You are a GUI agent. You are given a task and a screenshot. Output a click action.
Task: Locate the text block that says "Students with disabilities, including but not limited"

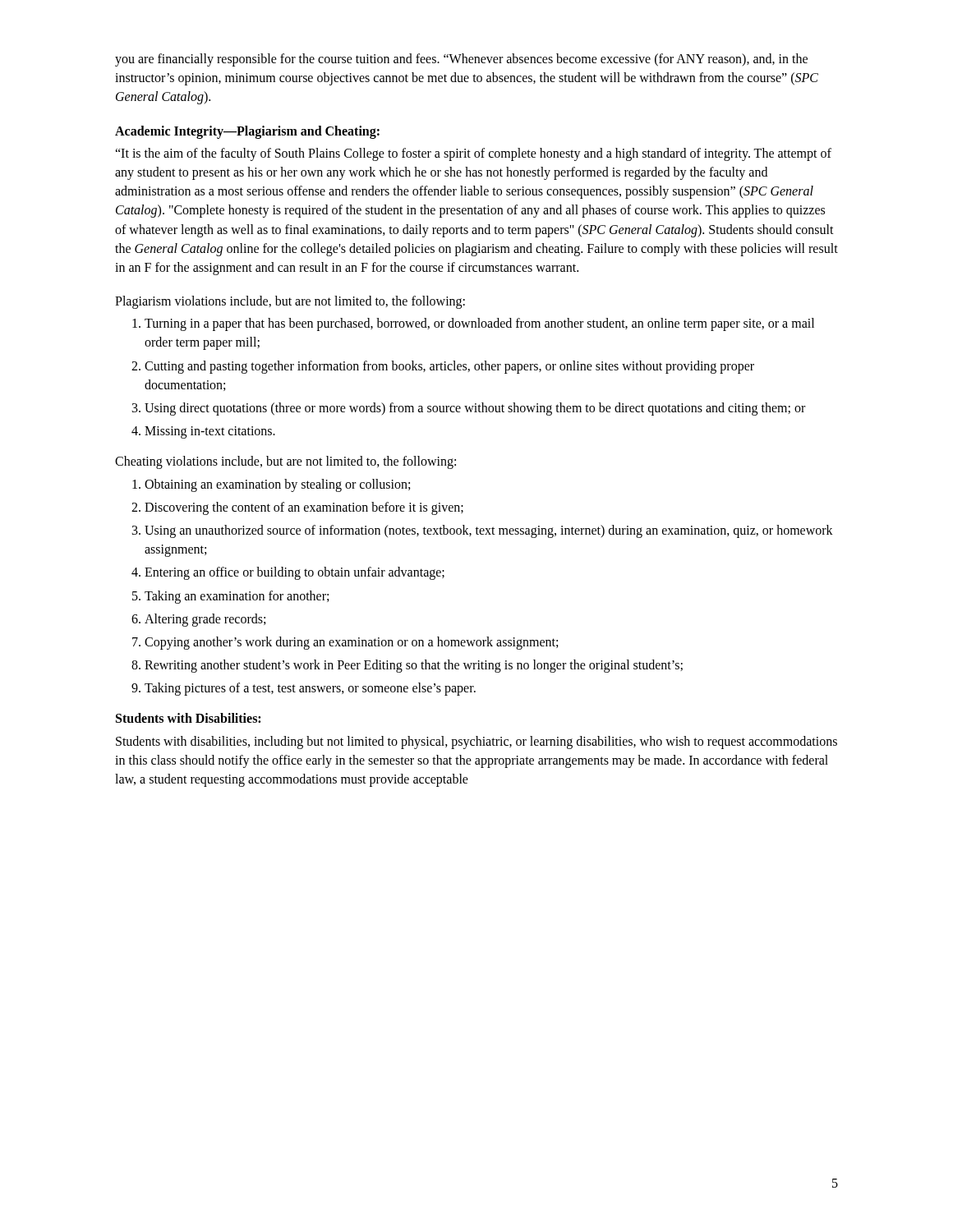476,760
